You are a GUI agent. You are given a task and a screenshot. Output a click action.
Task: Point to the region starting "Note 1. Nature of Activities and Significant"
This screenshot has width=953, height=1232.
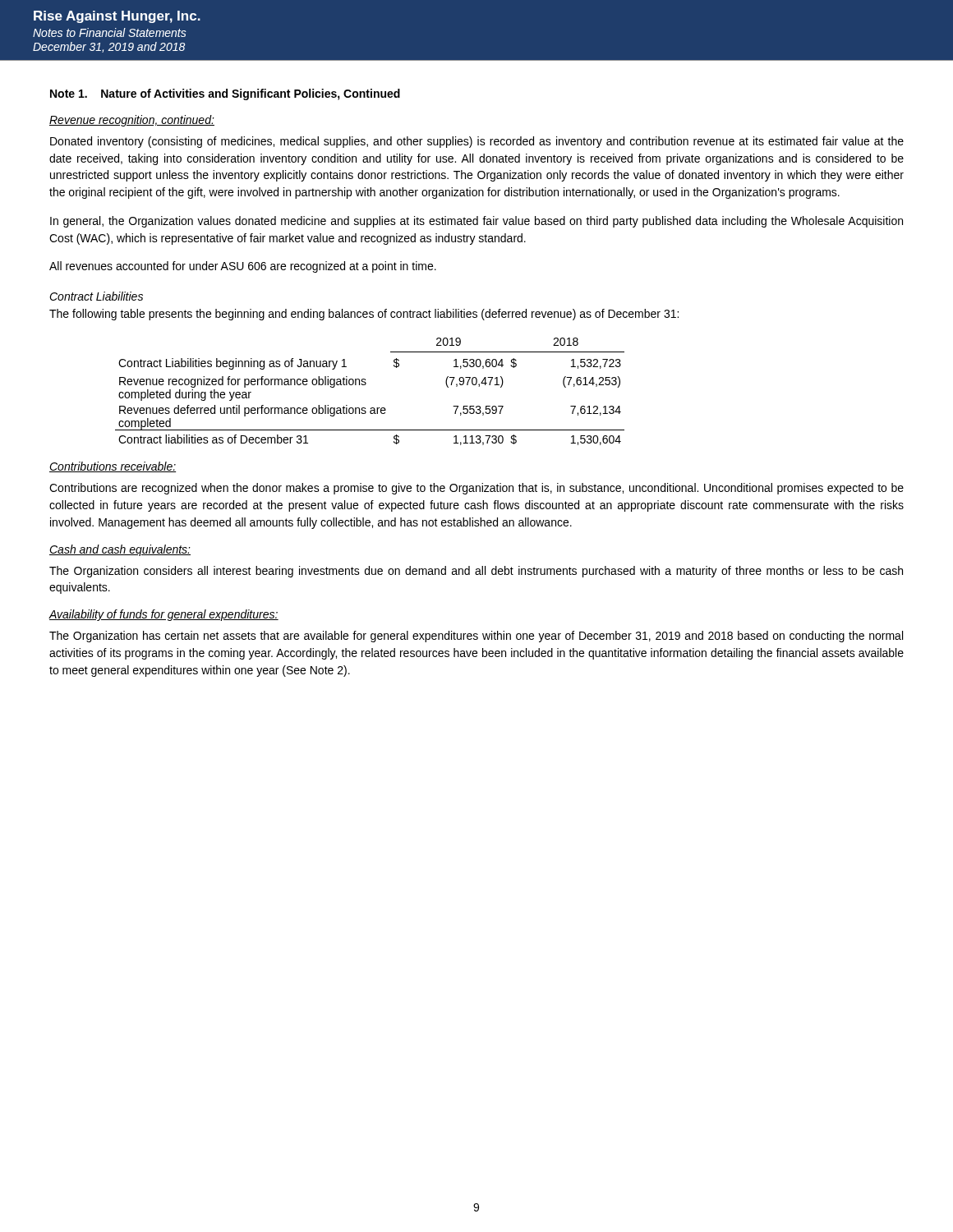click(225, 94)
